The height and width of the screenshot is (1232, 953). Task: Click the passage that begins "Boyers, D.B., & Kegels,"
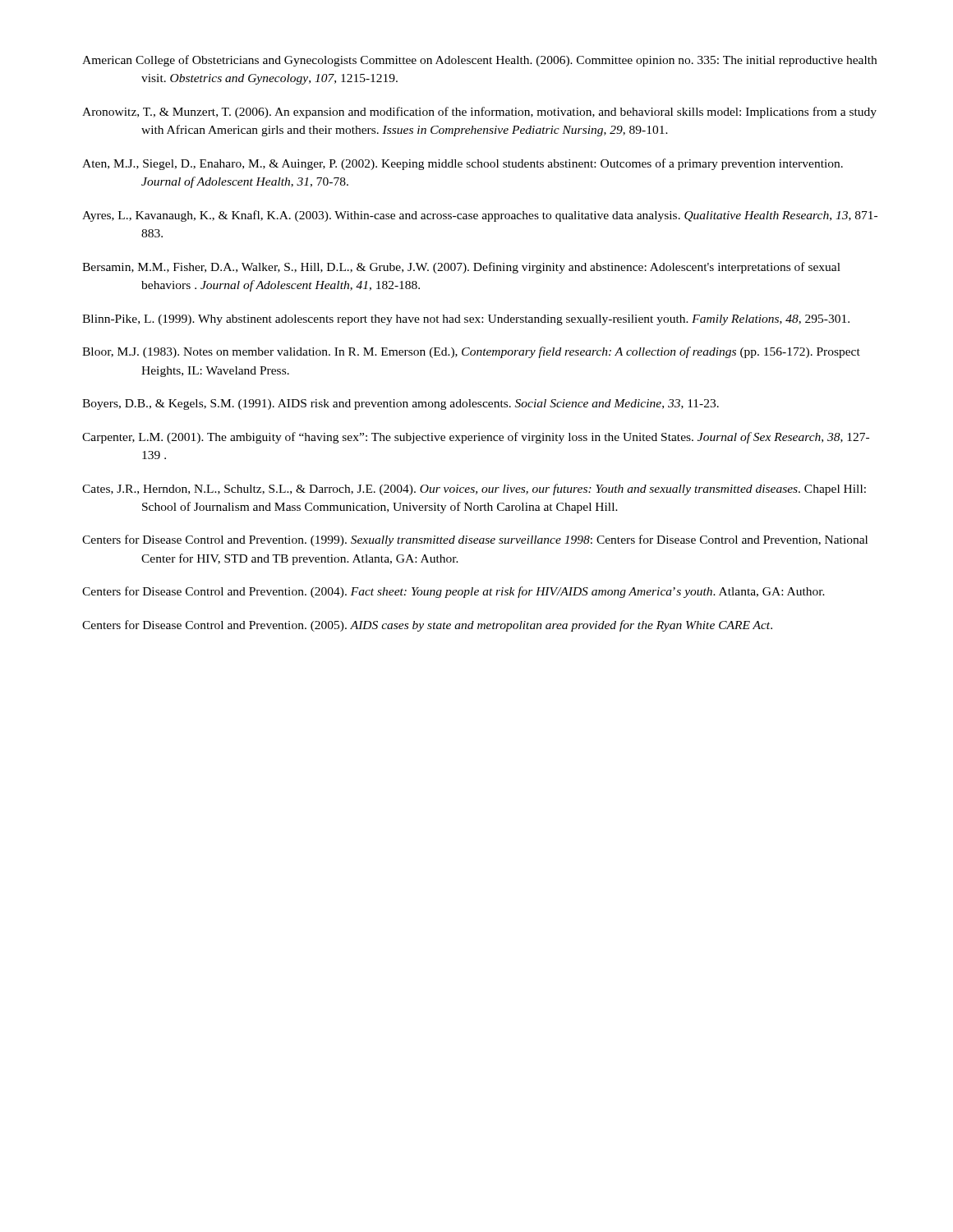[401, 403]
